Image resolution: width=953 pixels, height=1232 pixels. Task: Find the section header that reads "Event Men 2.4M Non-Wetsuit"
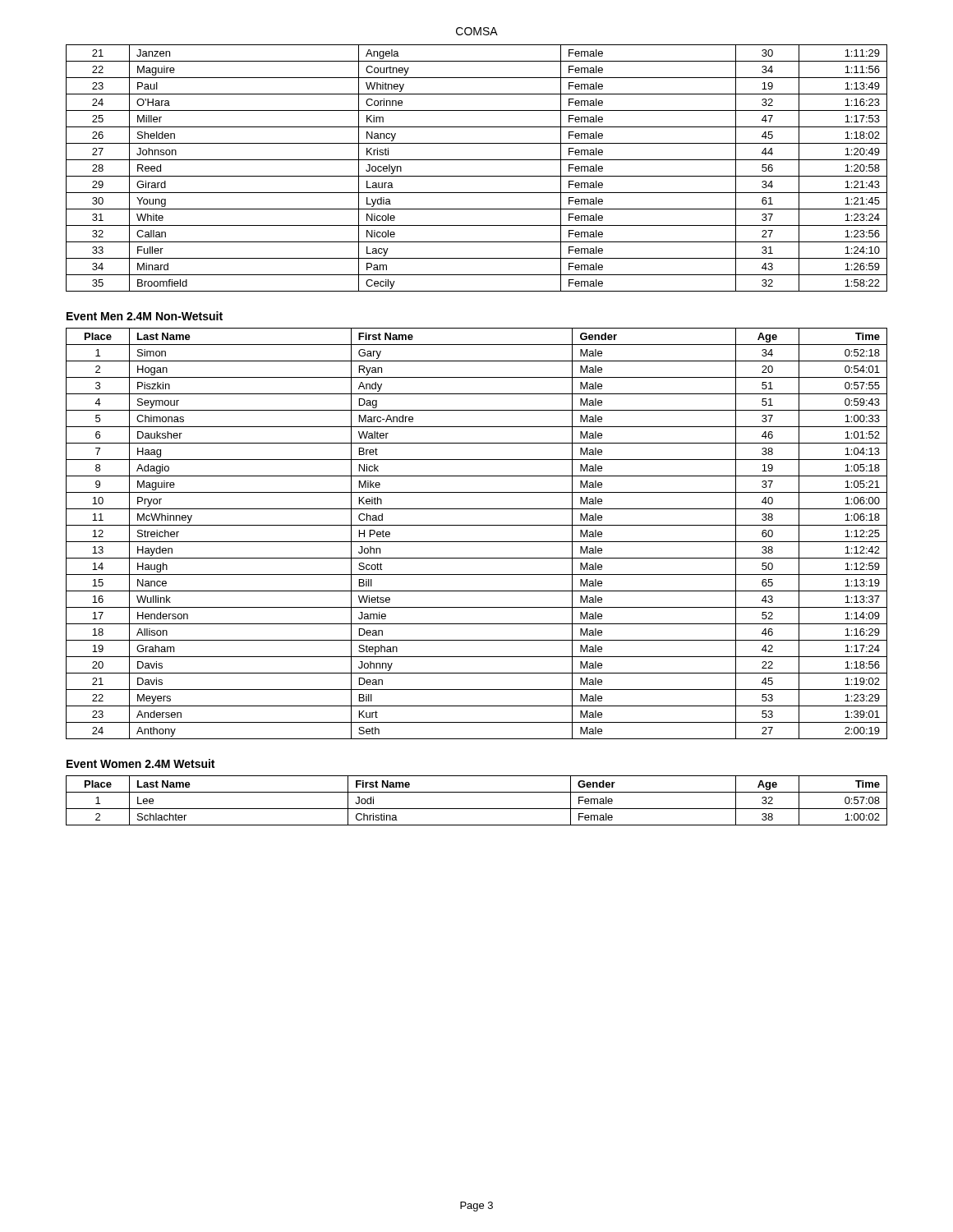tap(144, 316)
